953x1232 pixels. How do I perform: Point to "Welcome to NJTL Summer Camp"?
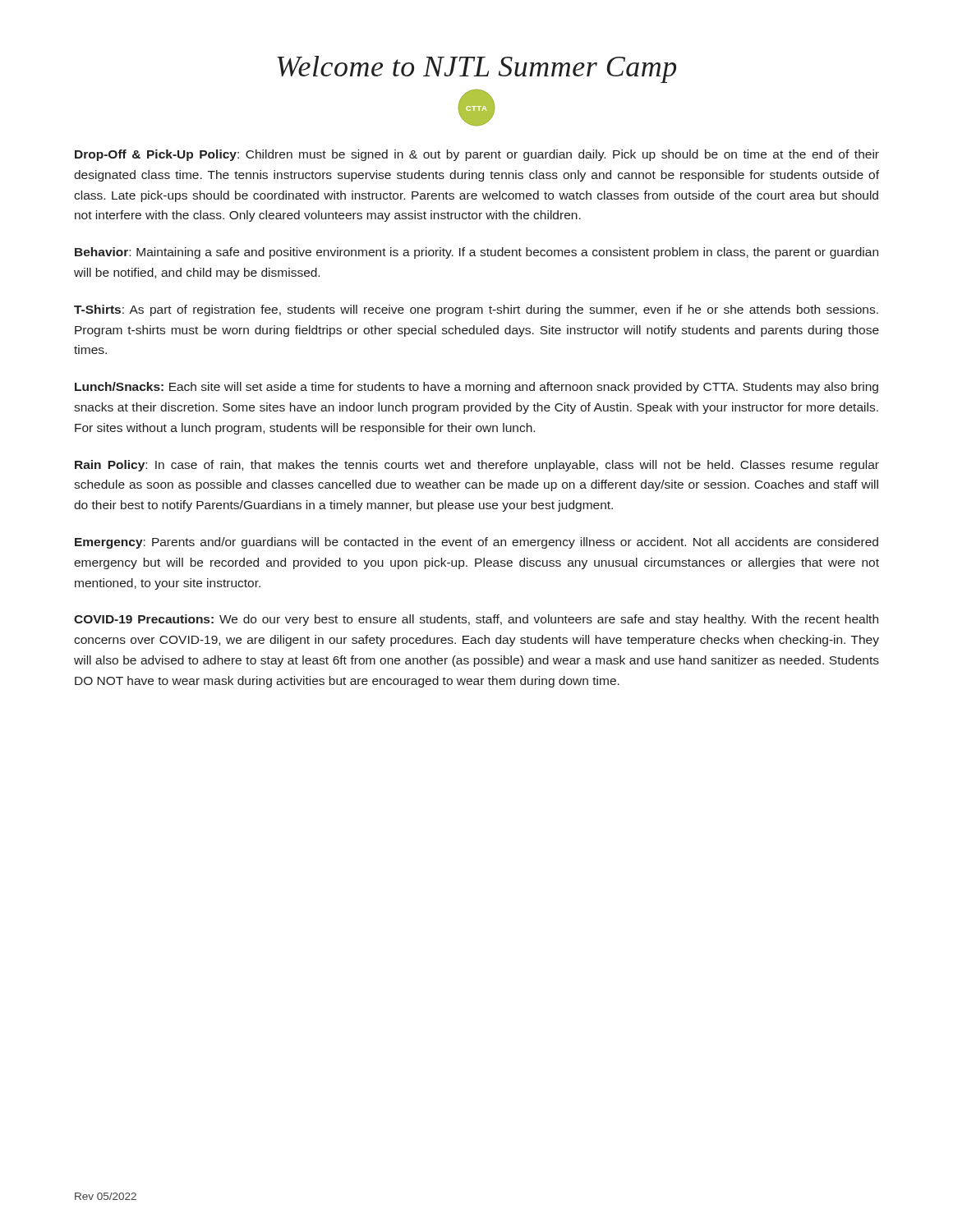pos(476,67)
